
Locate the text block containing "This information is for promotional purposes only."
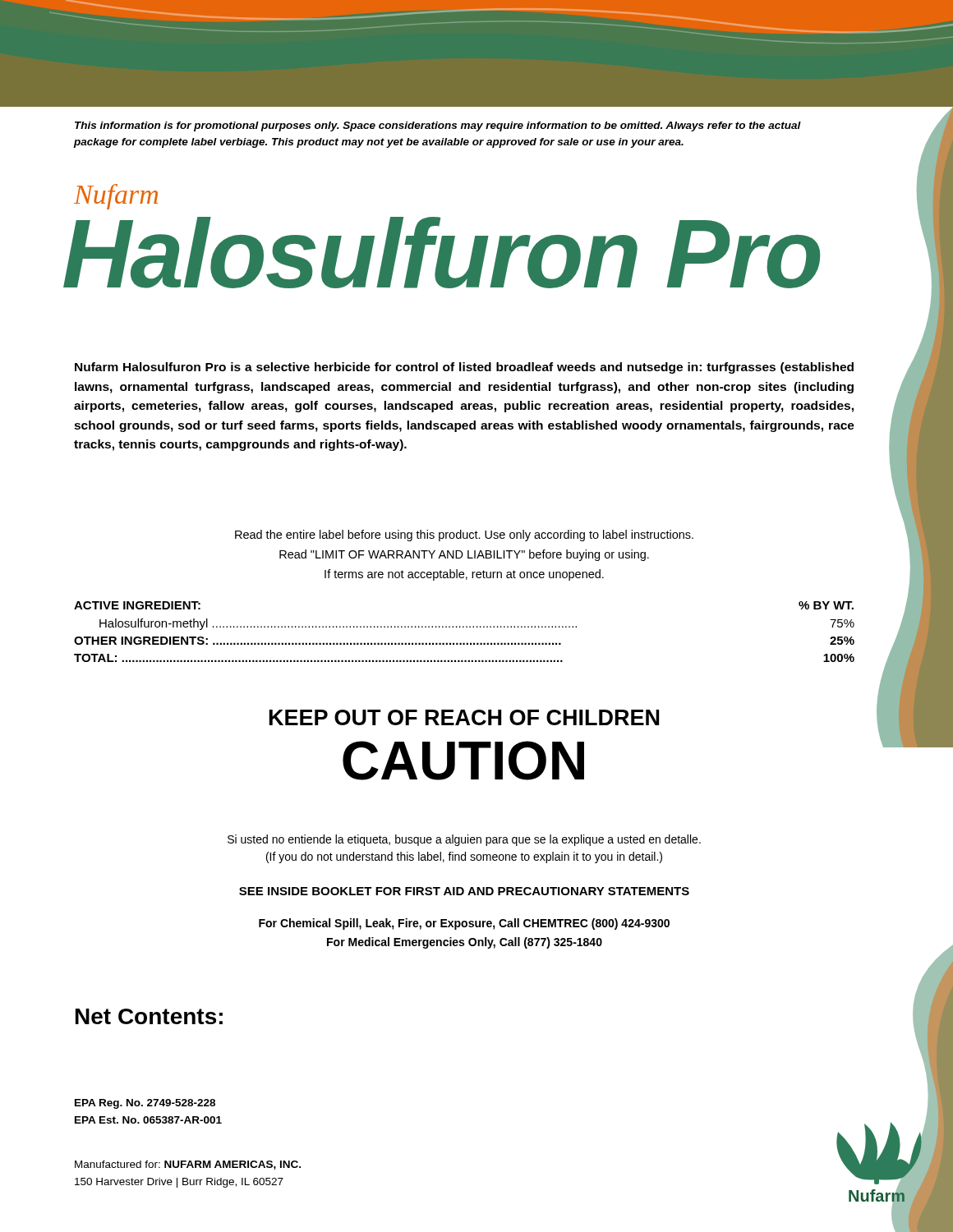tap(437, 133)
